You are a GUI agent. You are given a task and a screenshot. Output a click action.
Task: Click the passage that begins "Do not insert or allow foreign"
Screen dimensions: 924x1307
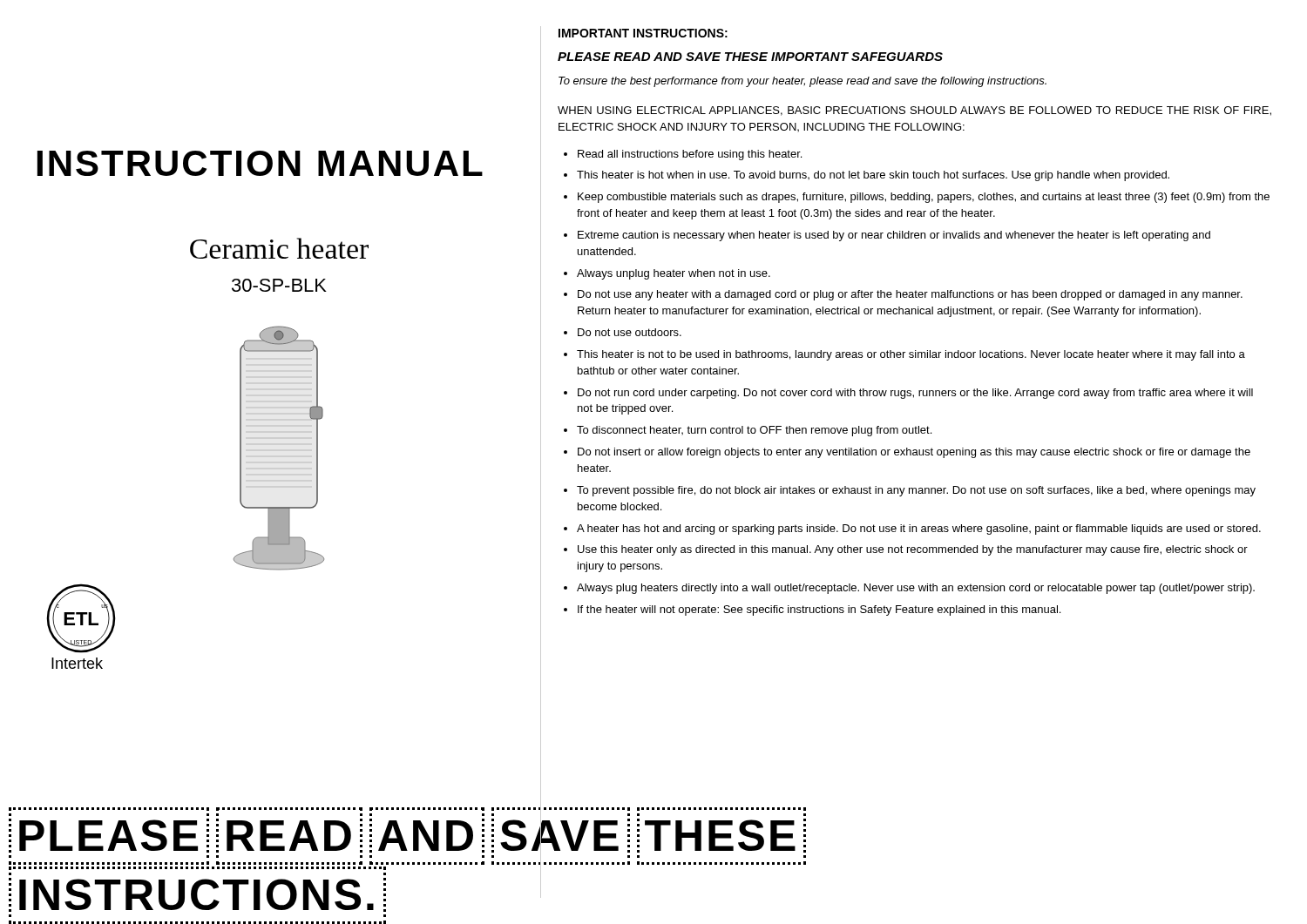[924, 461]
